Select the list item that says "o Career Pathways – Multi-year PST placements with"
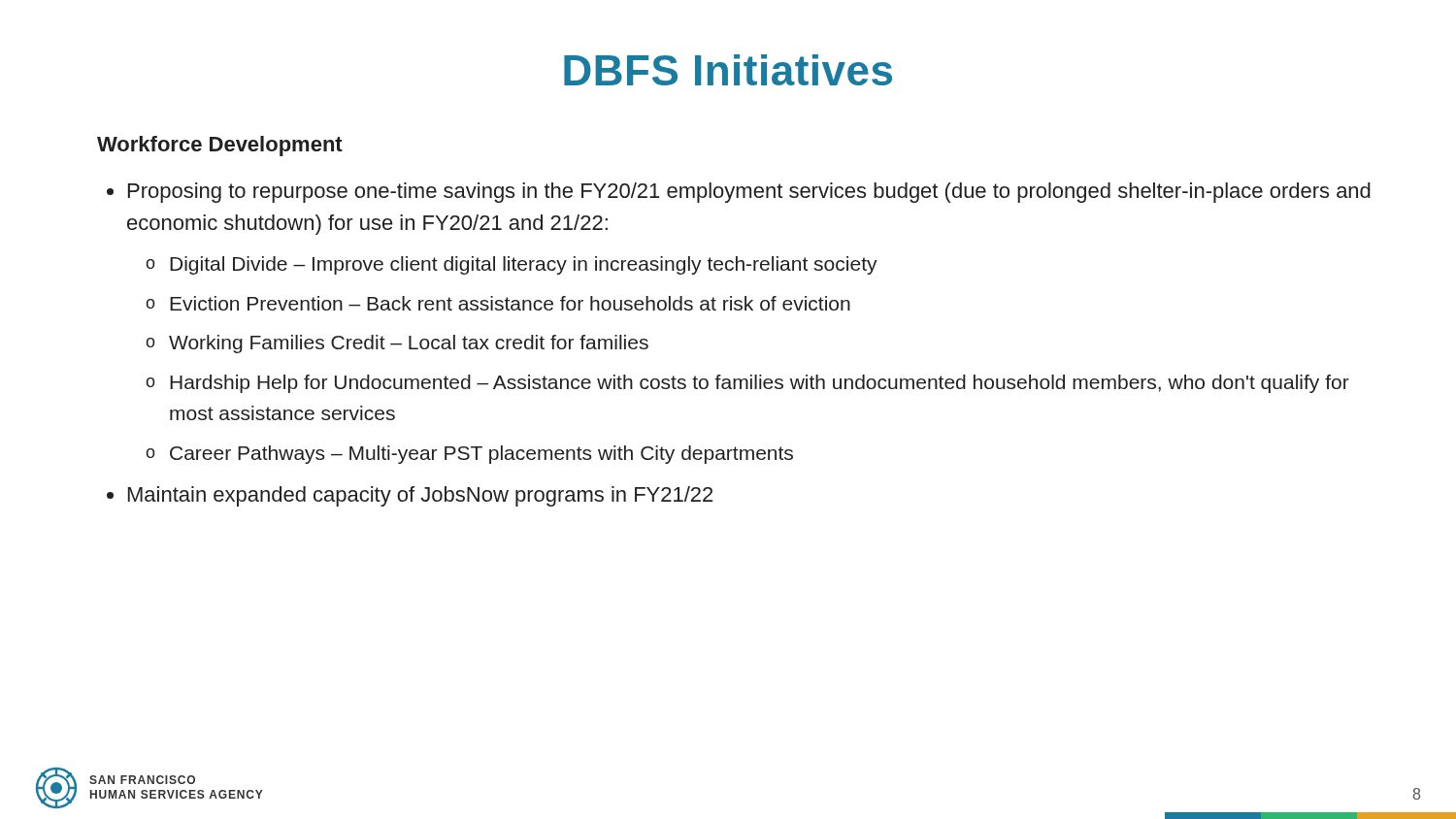Viewport: 1456px width, 819px height. pyautogui.click(x=470, y=453)
